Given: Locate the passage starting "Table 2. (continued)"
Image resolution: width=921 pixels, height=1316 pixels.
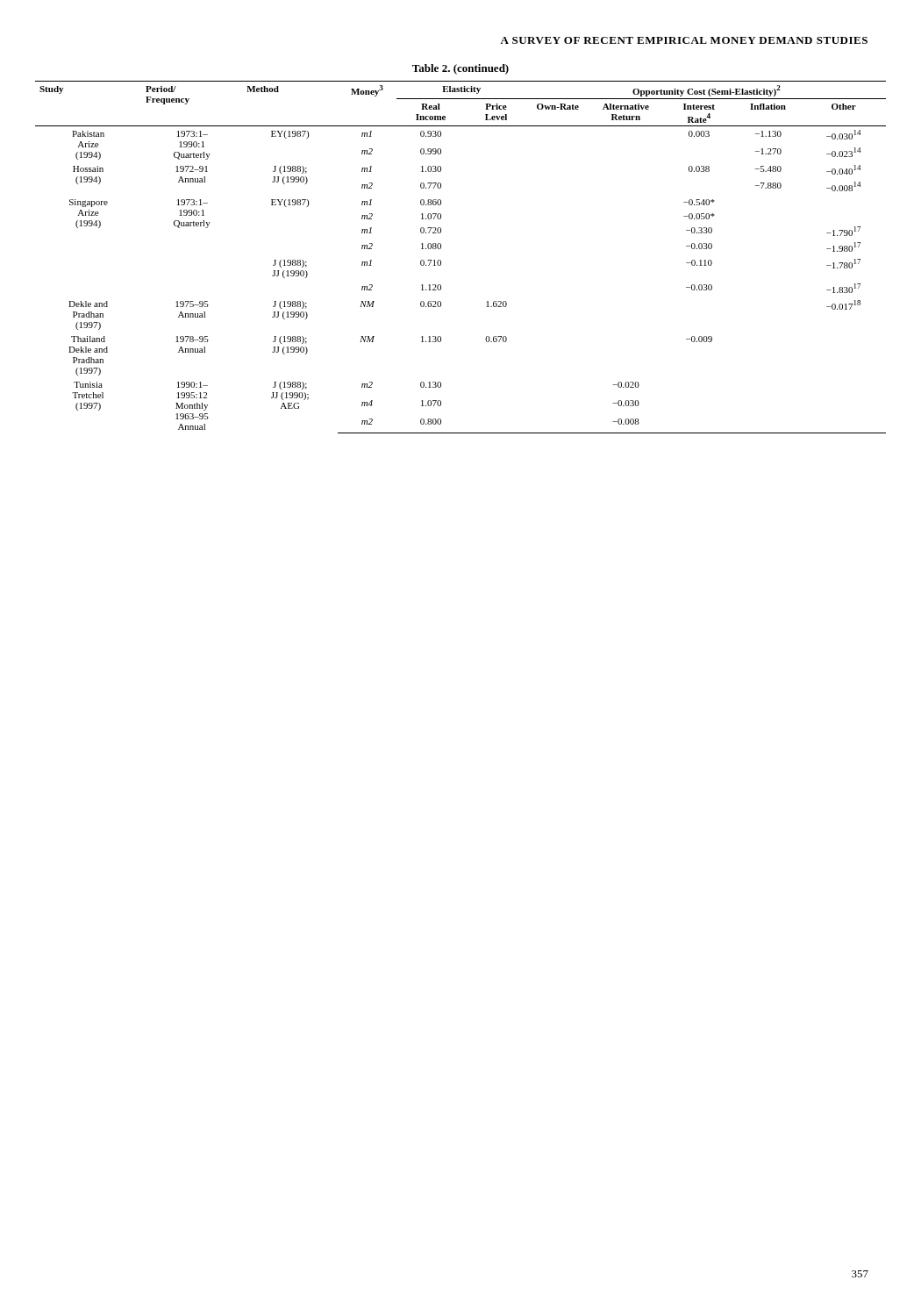Looking at the screenshot, I should (x=460, y=68).
